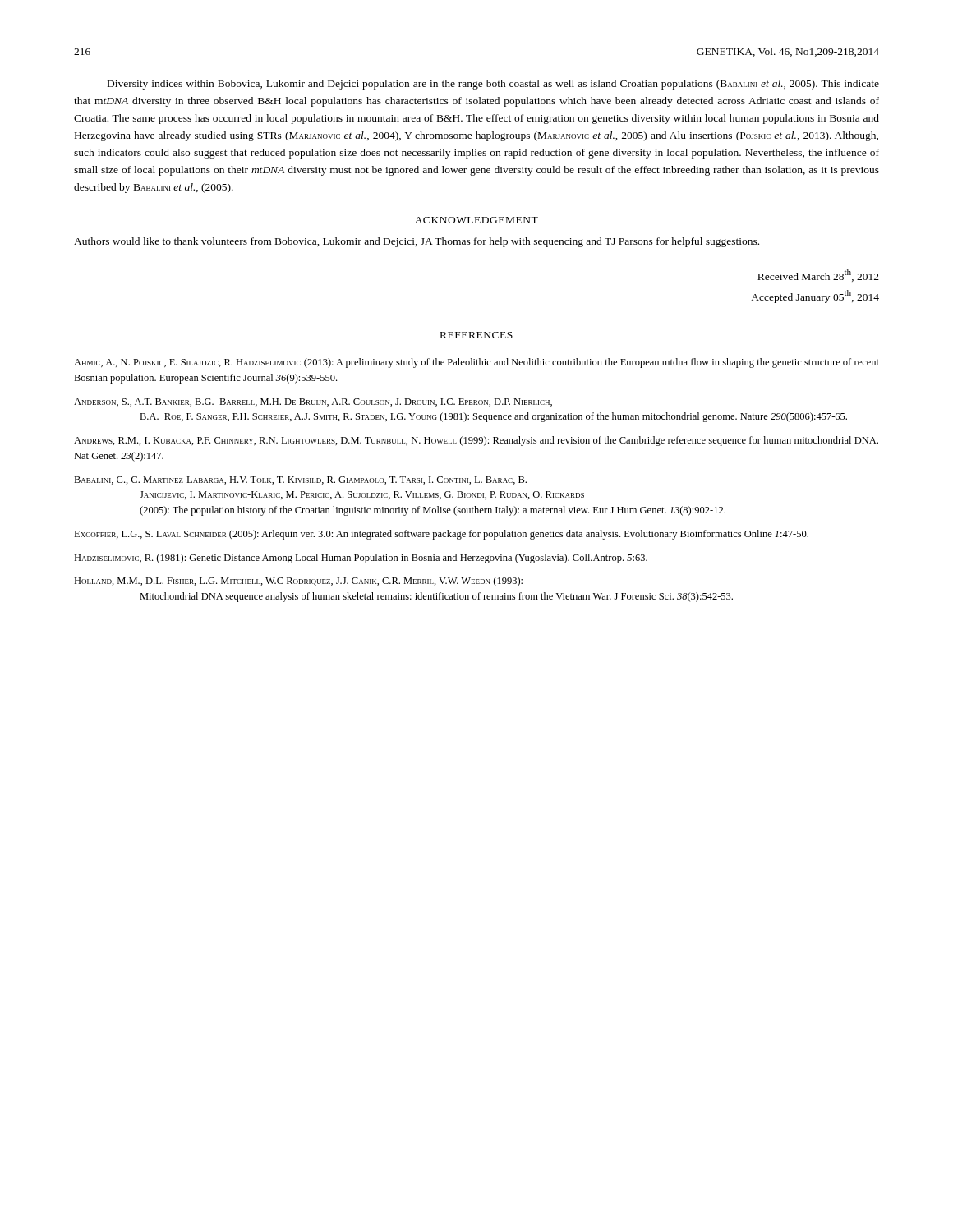Find the passage starting "Received March 28th, 2012 Accepted January"
953x1232 pixels.
[x=815, y=285]
